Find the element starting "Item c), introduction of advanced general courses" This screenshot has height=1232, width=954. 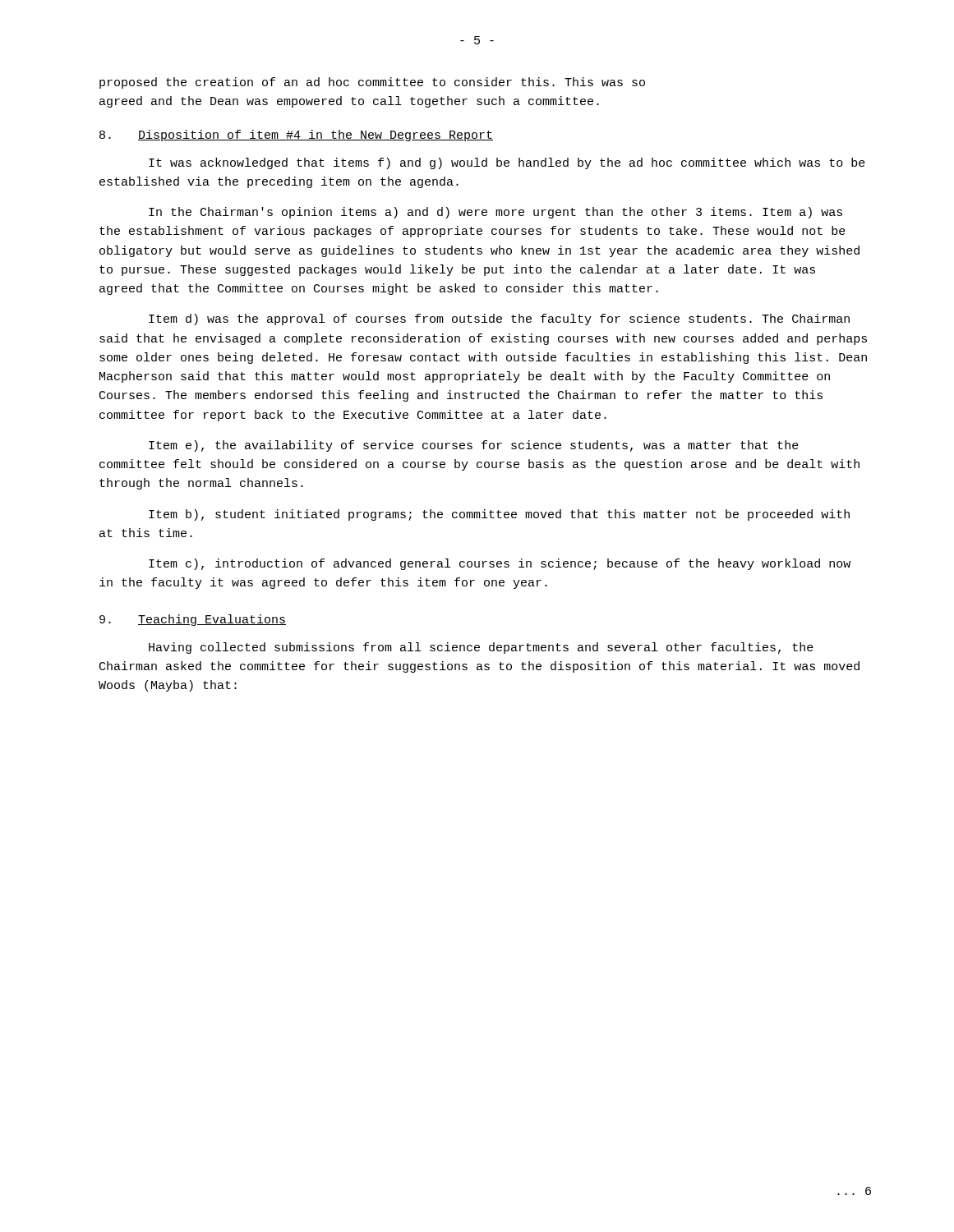(475, 574)
